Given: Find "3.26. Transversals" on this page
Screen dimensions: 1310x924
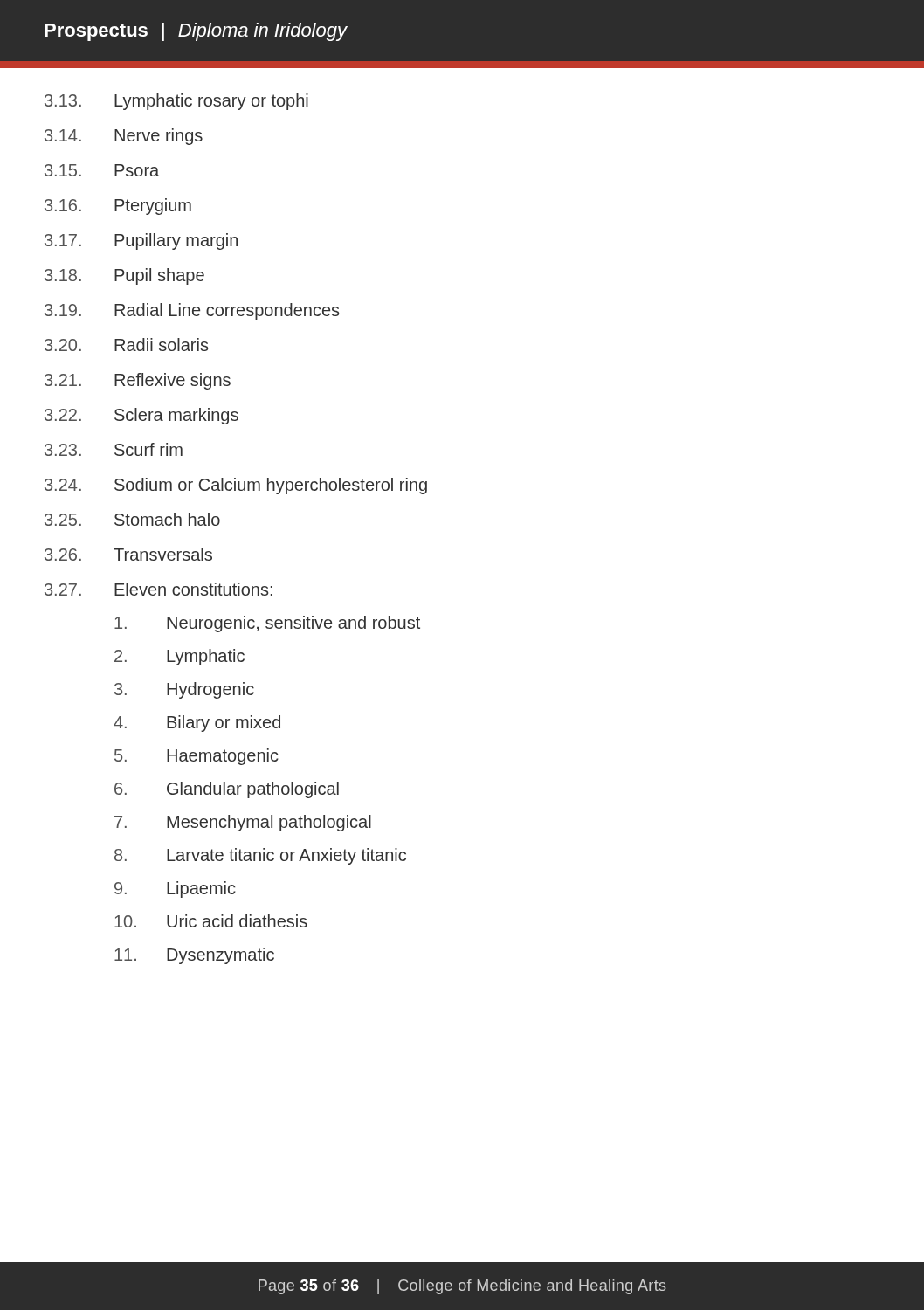Looking at the screenshot, I should (128, 554).
